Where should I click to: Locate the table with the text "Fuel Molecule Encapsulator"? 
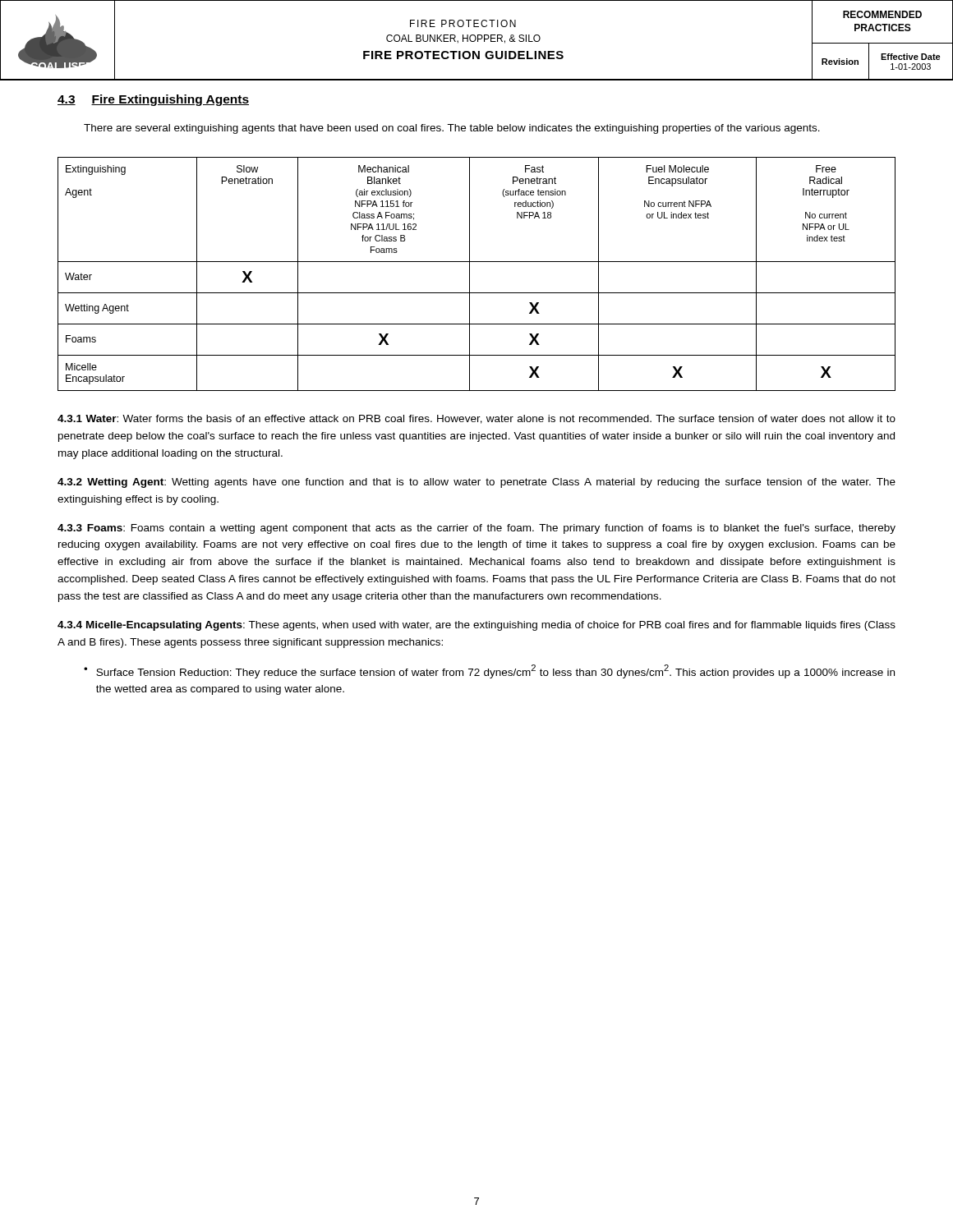click(x=476, y=274)
